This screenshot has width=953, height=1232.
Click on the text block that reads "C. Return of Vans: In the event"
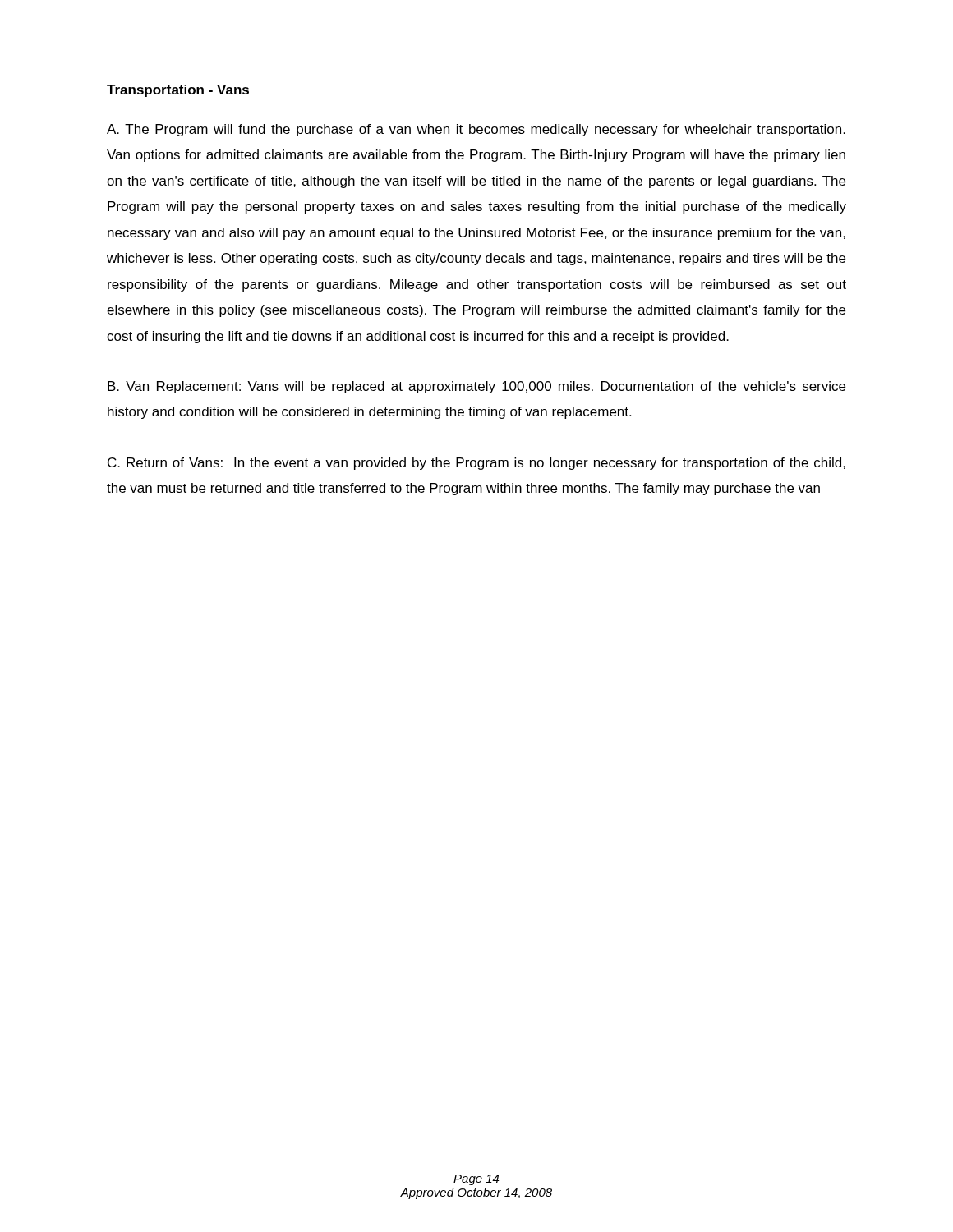pyautogui.click(x=476, y=476)
